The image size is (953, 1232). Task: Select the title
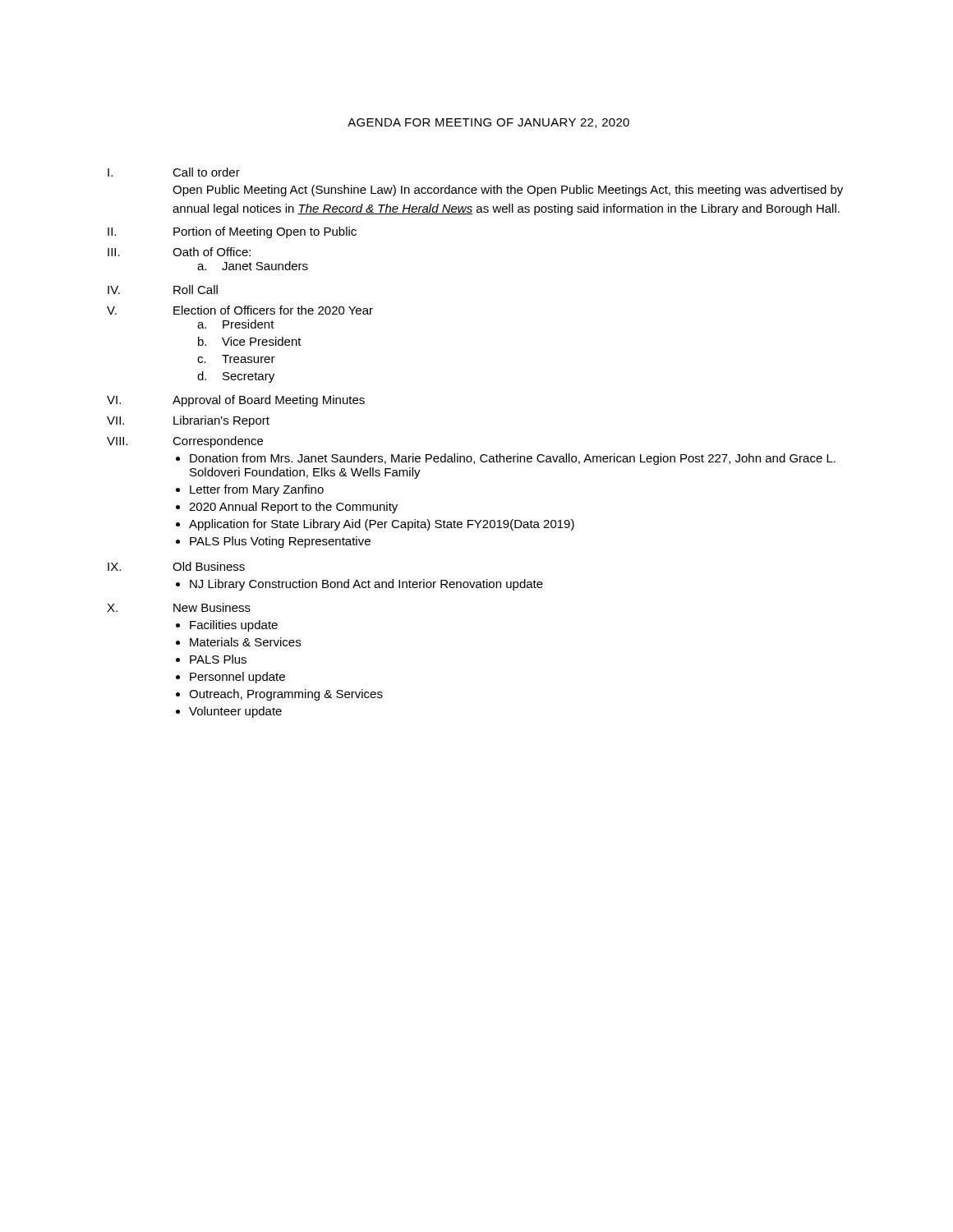(x=489, y=122)
